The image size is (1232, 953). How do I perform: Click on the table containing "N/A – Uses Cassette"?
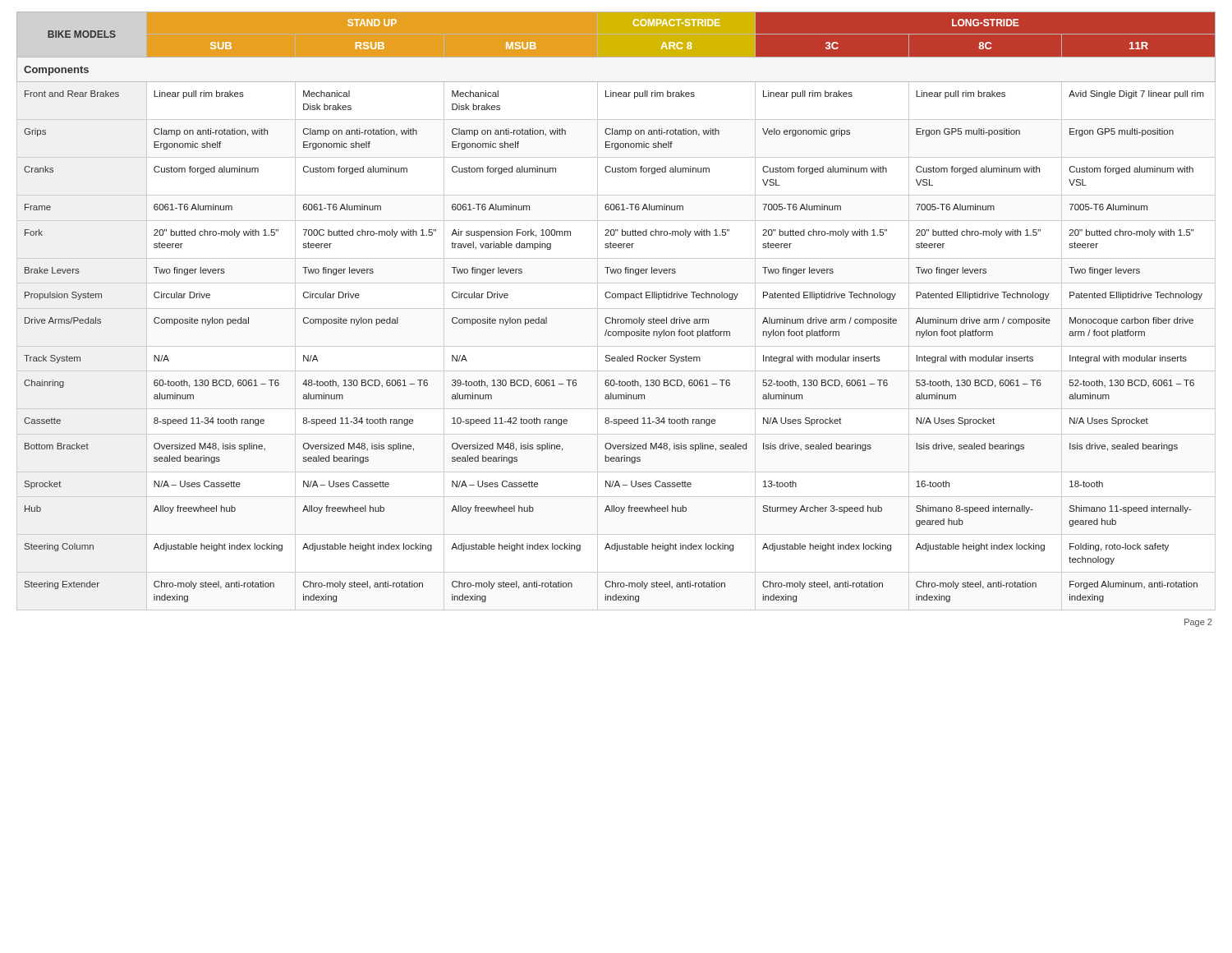(x=616, y=311)
